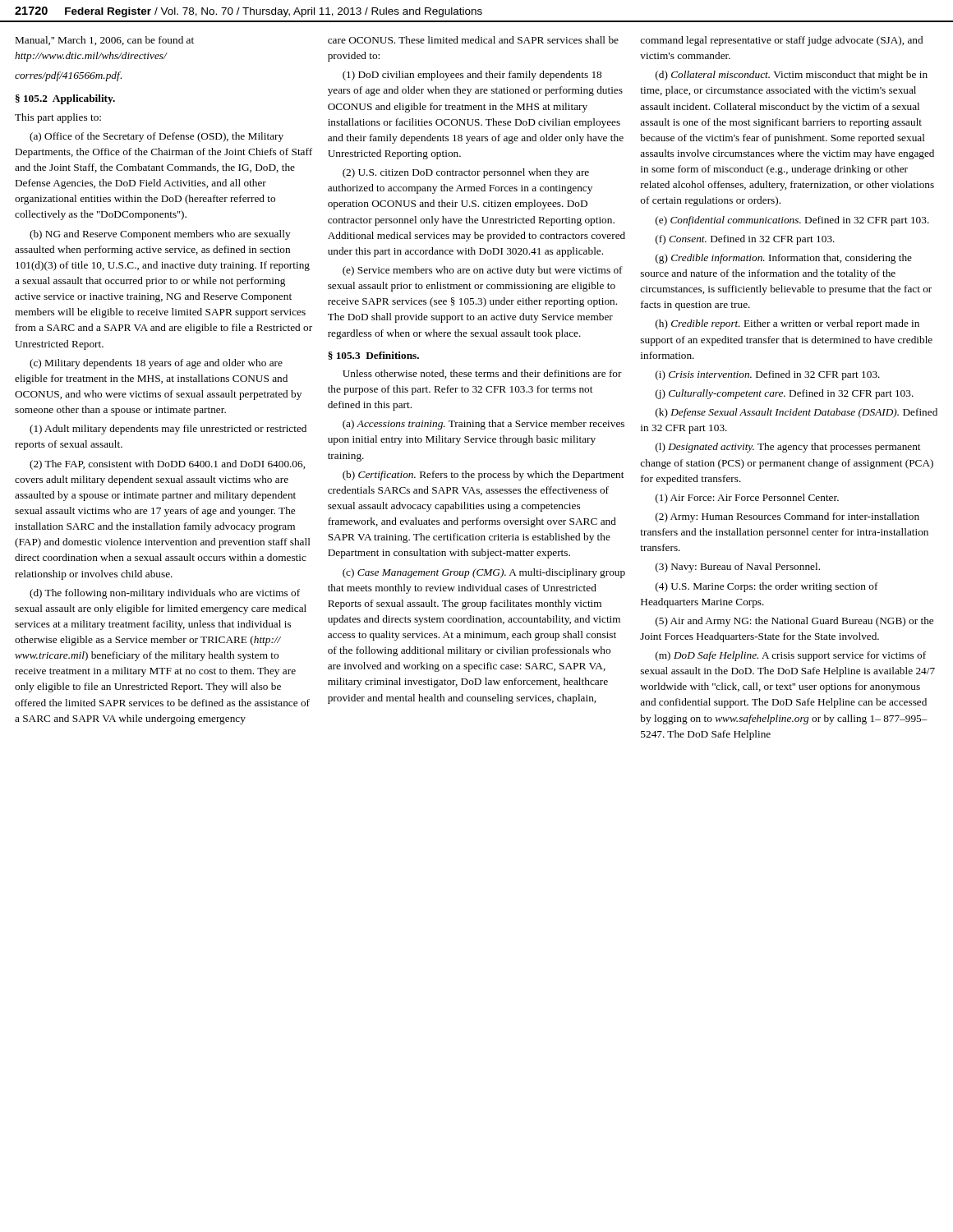
Task: Point to the text block starting "care OCONUS. These limited medical and"
Action: point(476,369)
